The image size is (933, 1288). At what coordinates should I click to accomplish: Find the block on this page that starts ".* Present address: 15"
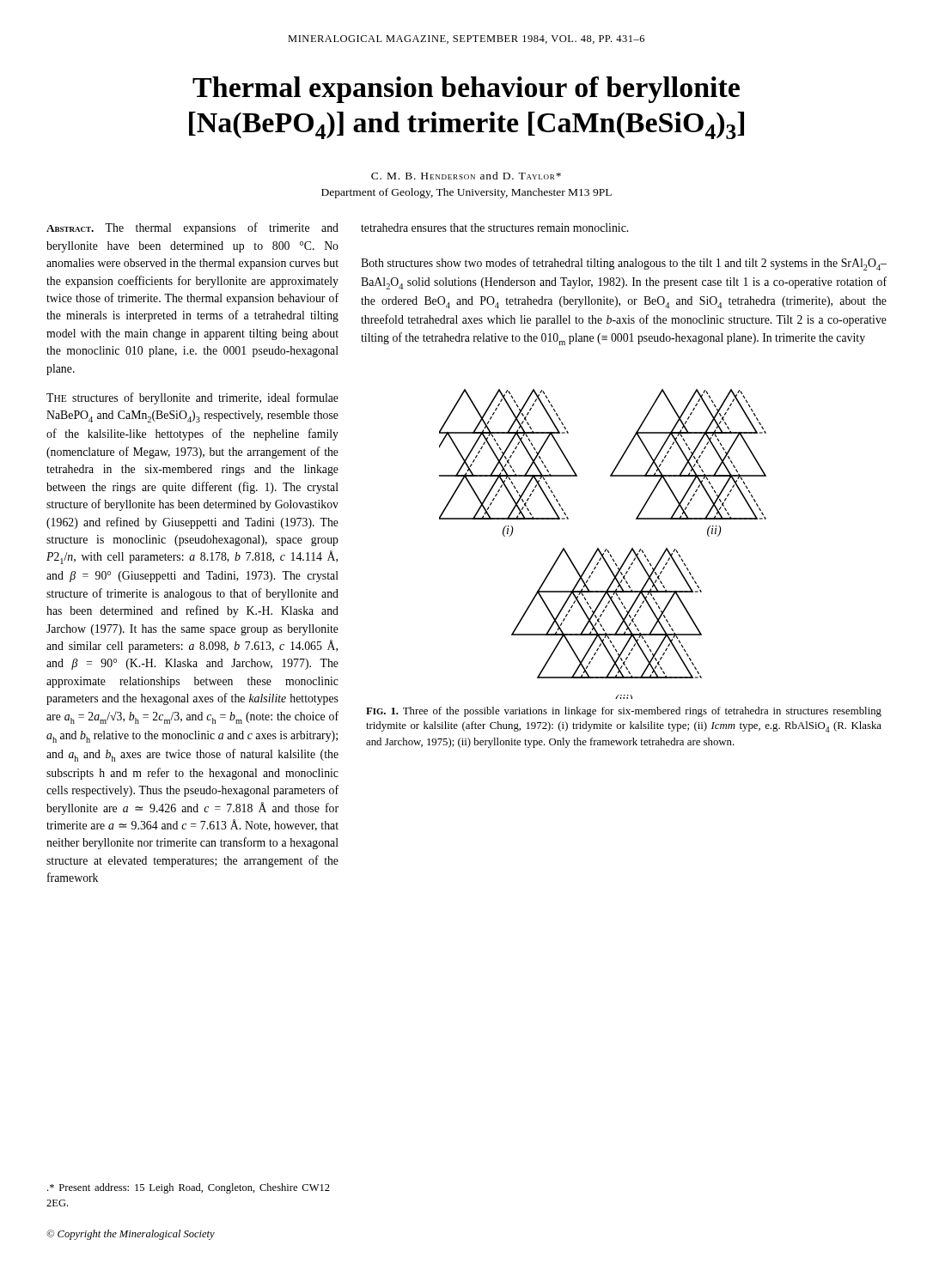click(188, 1195)
